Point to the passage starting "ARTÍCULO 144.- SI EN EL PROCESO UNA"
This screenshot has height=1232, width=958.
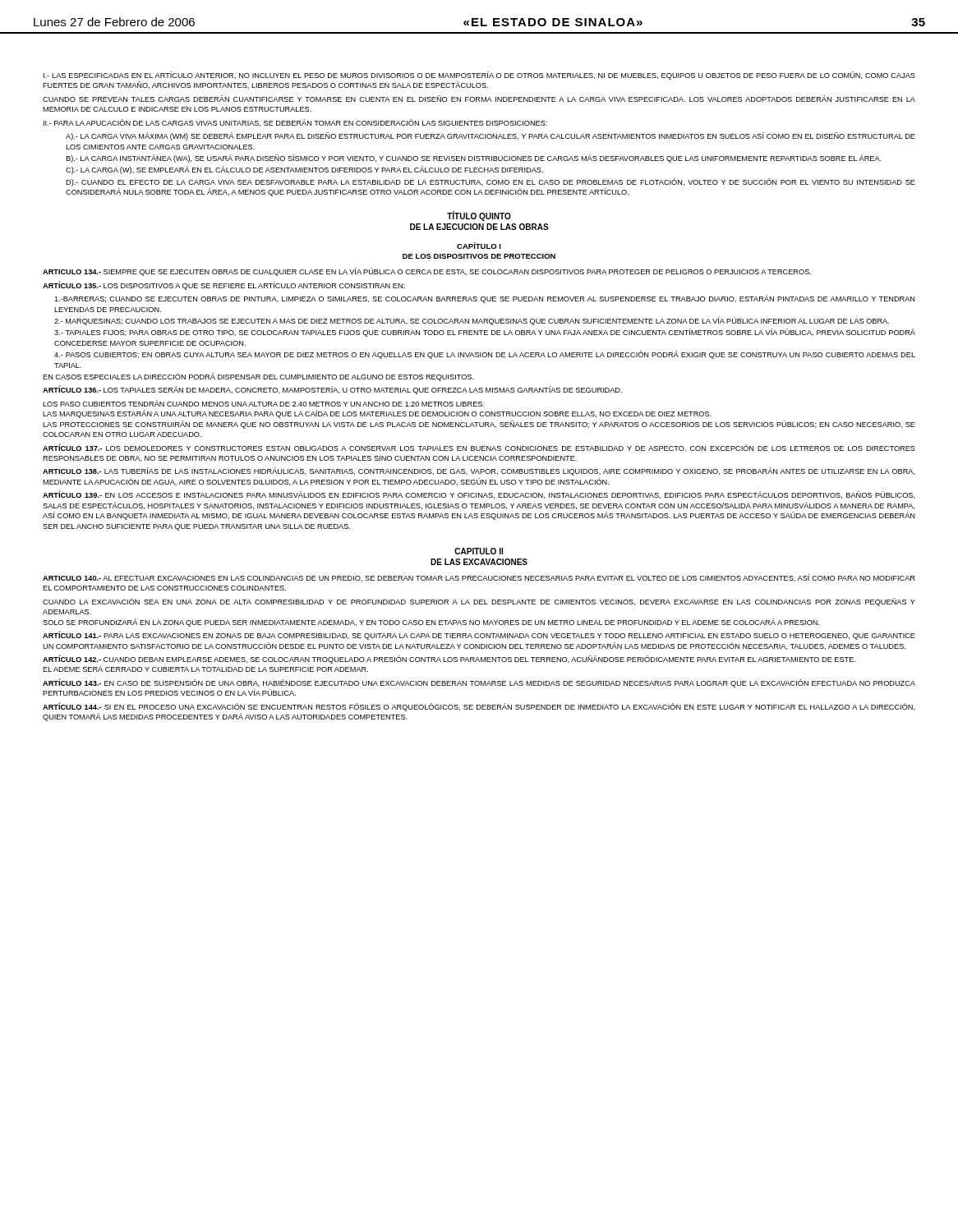click(x=479, y=712)
